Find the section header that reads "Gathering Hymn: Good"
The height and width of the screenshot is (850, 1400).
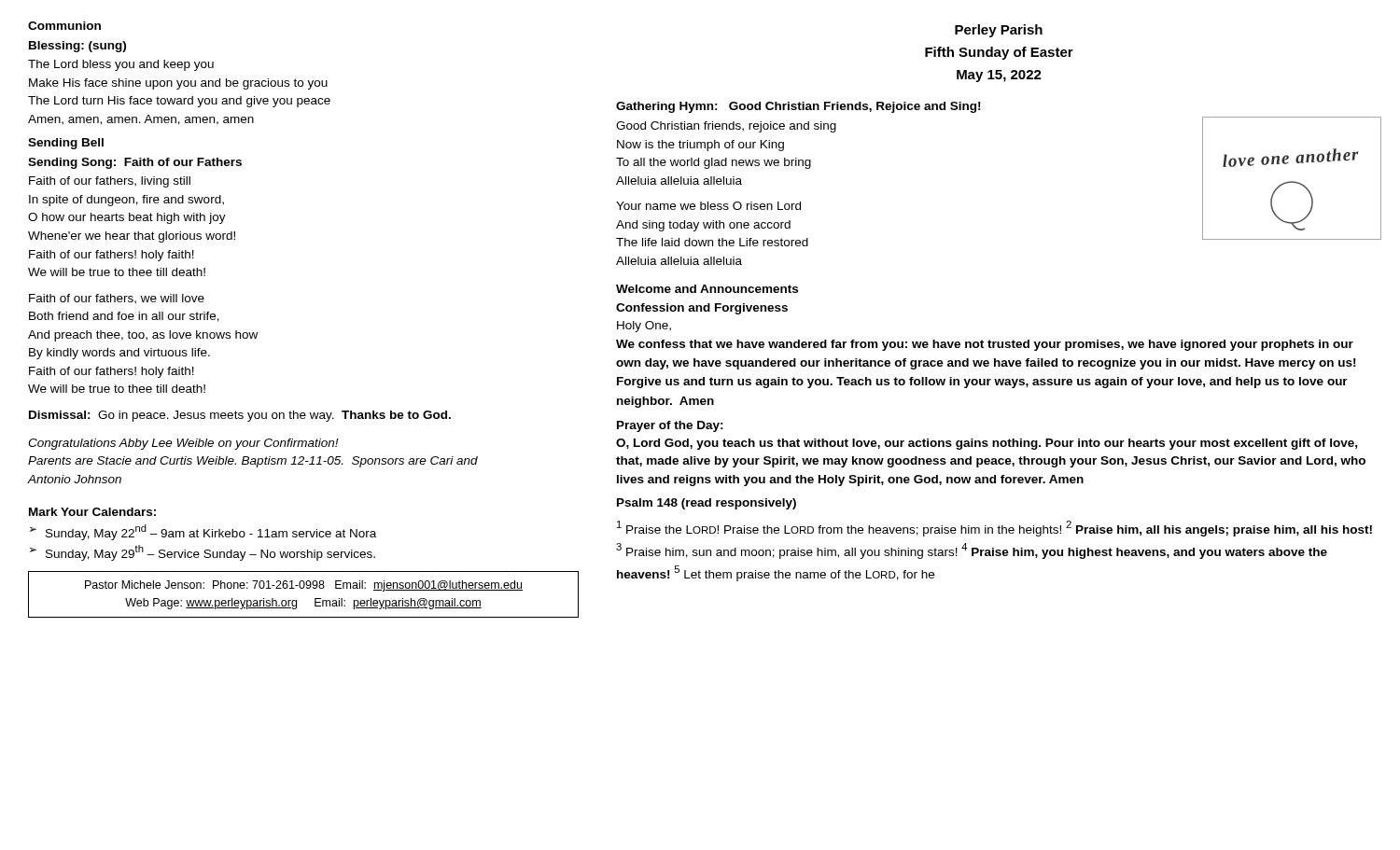pyautogui.click(x=799, y=106)
